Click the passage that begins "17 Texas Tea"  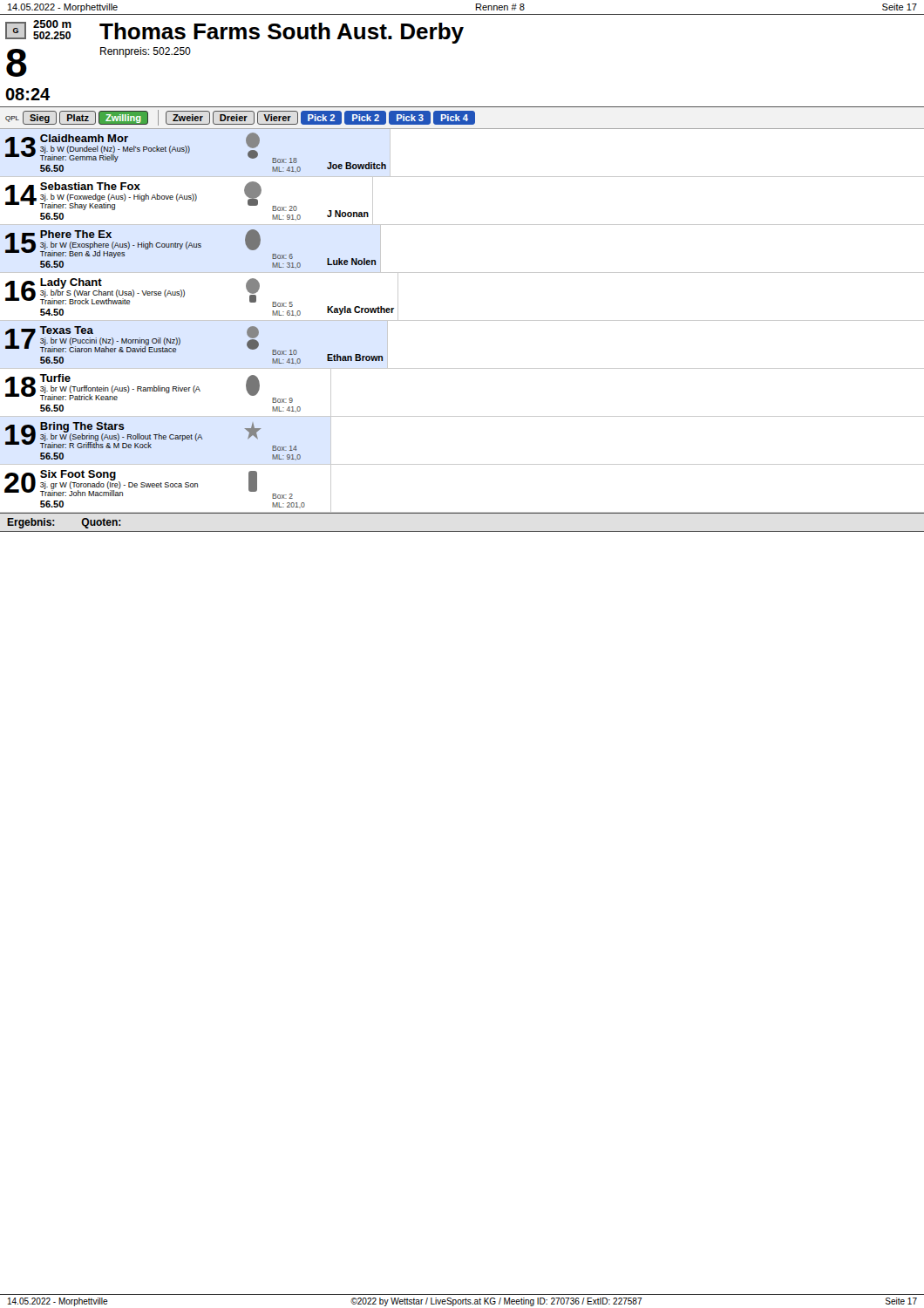462,345
